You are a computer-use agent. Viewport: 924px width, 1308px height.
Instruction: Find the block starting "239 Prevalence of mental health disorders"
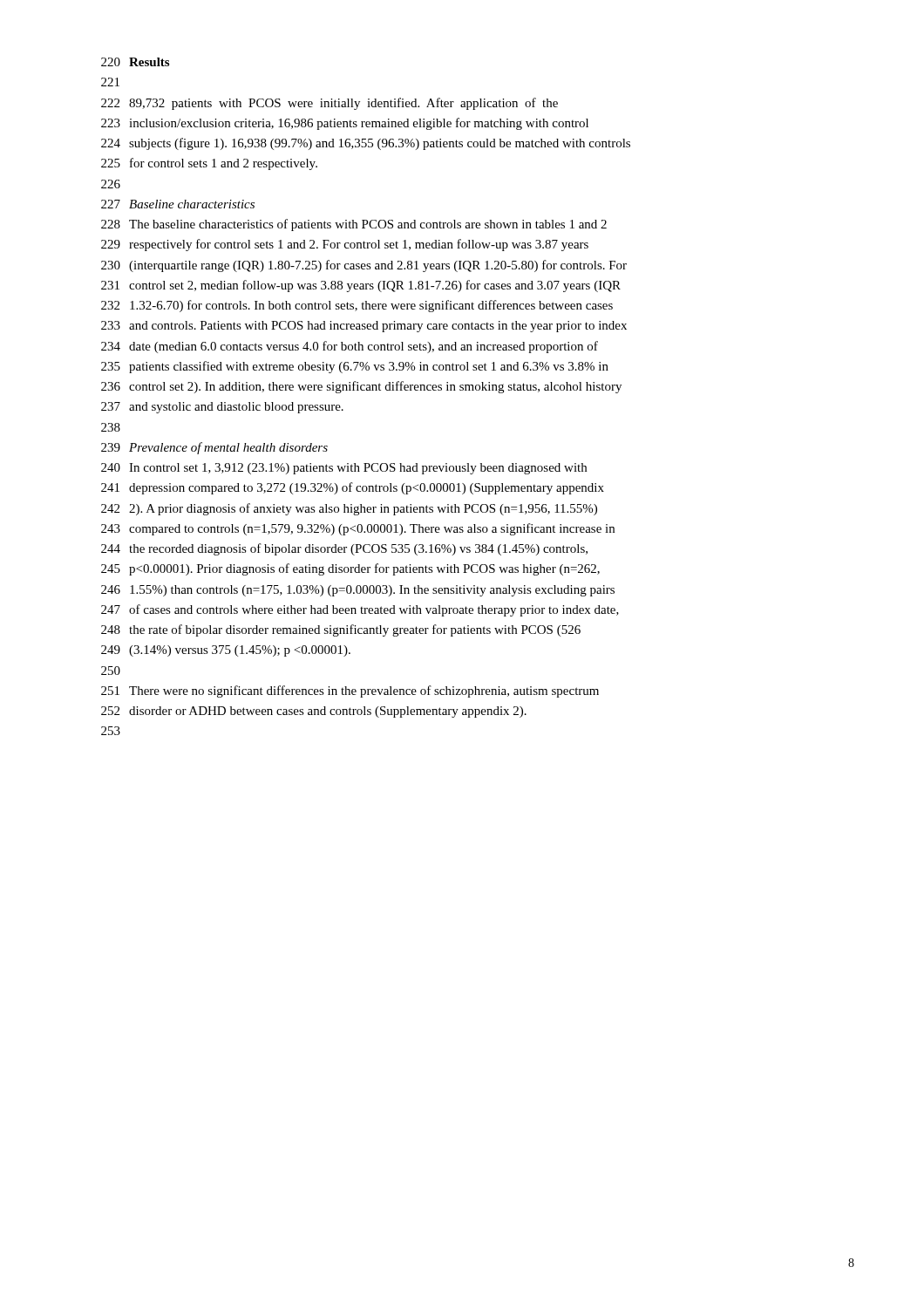(214, 448)
